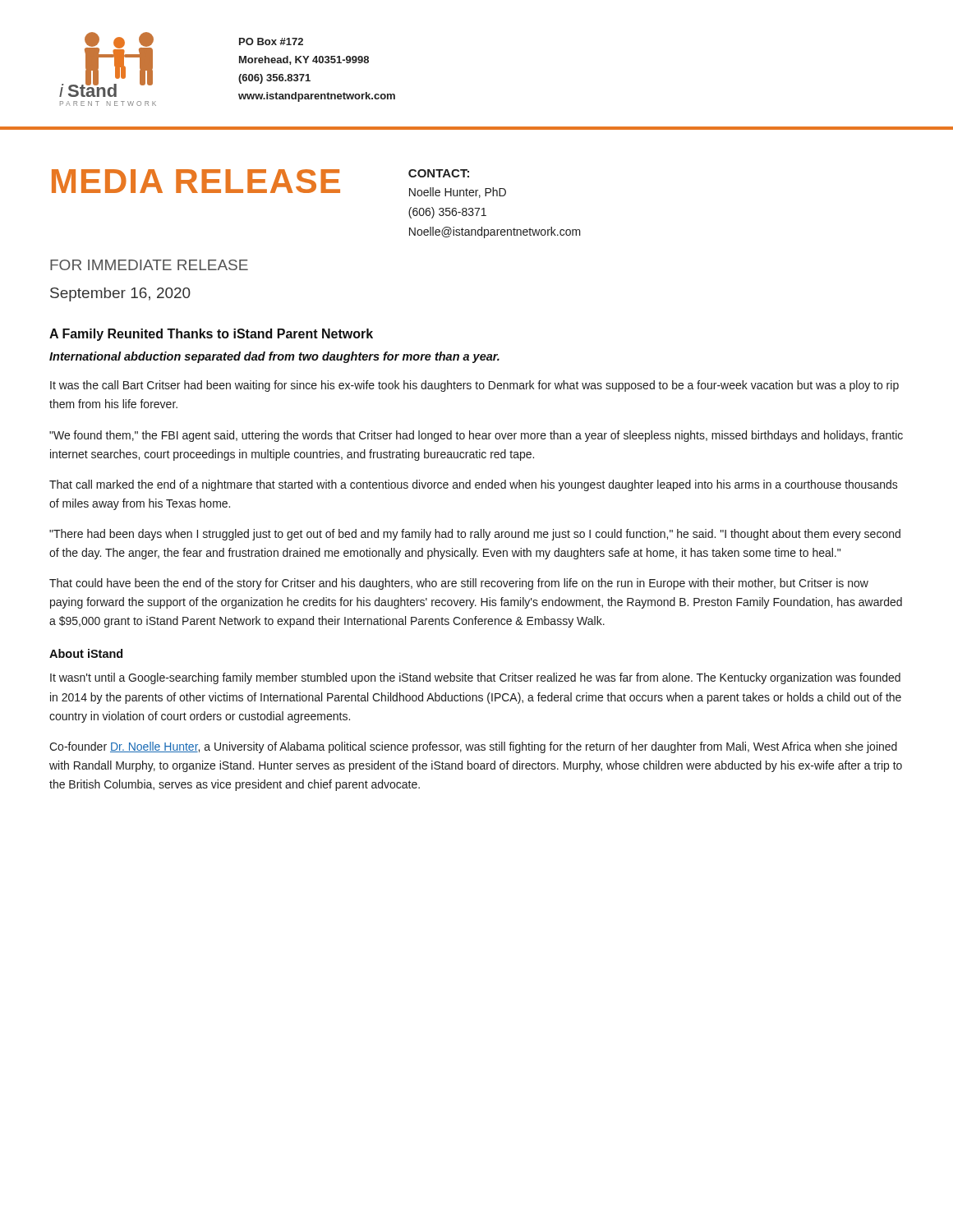Where is the passage that starts "It was the call Bart Critser"?
The height and width of the screenshot is (1232, 953).
click(476, 395)
